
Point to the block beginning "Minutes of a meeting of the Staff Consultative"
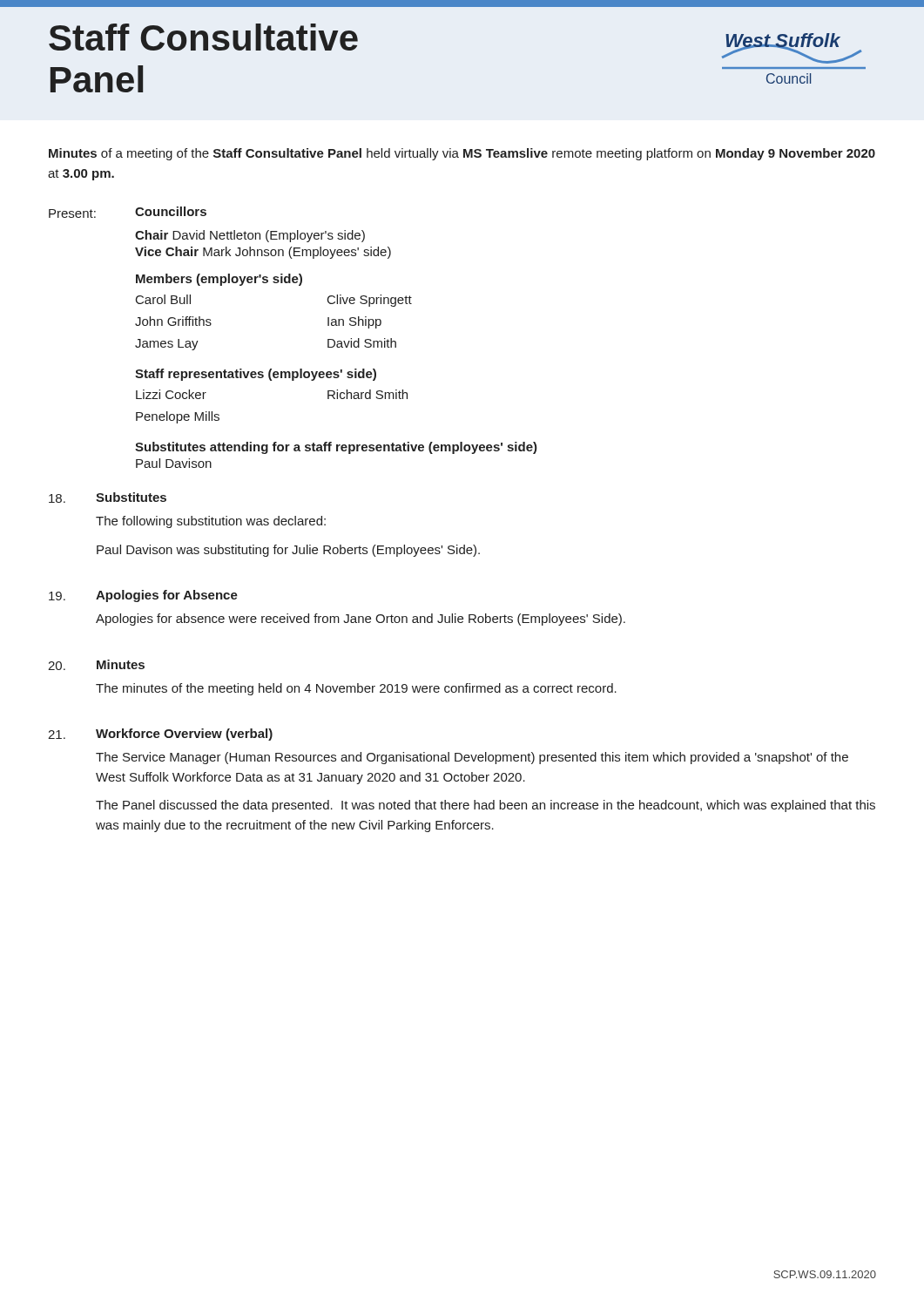tap(462, 163)
